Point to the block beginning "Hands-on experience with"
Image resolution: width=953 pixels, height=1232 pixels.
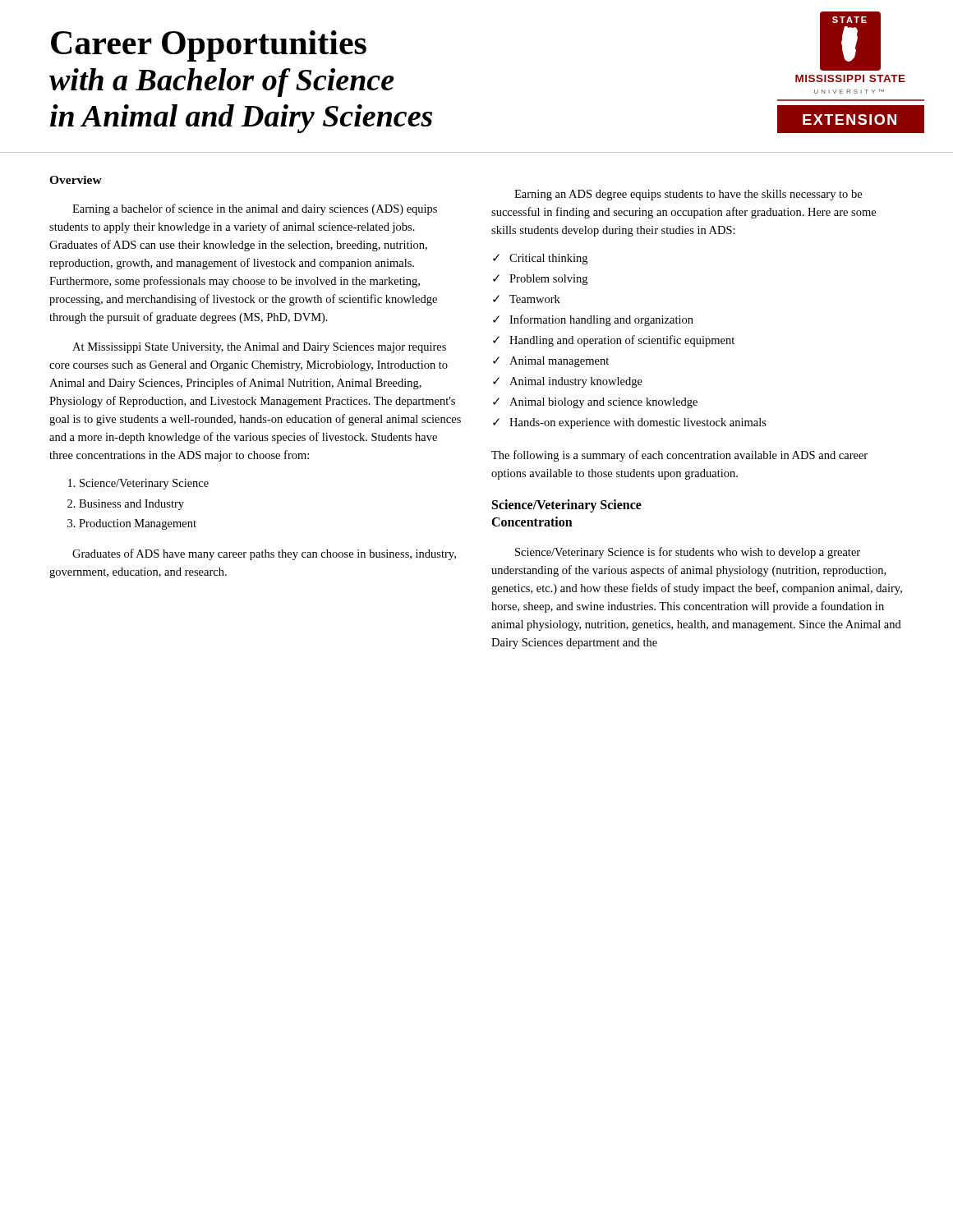pos(638,422)
